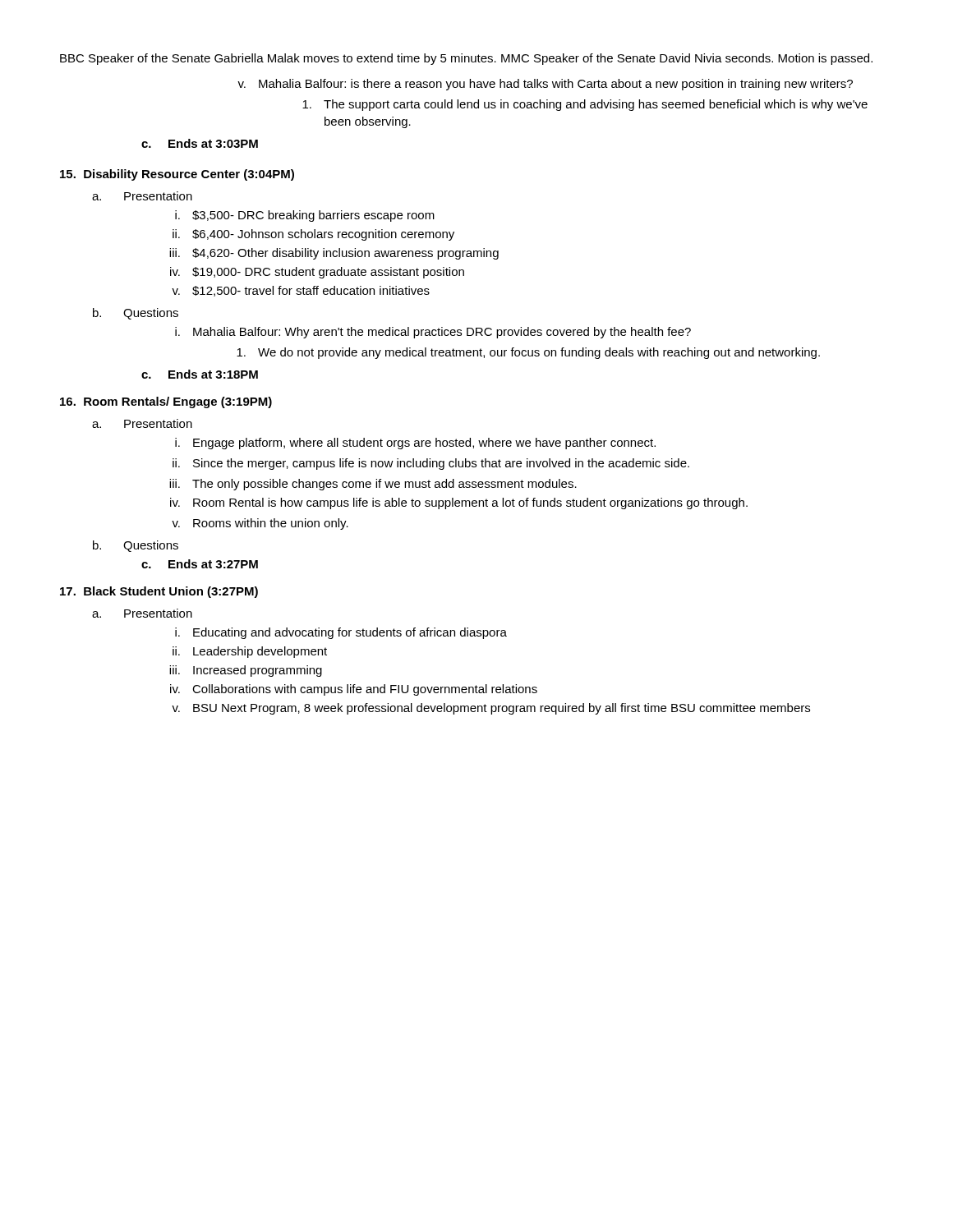
Task: Locate the element starting "15. Disability Resource Center (3:04PM)"
Action: coord(177,174)
